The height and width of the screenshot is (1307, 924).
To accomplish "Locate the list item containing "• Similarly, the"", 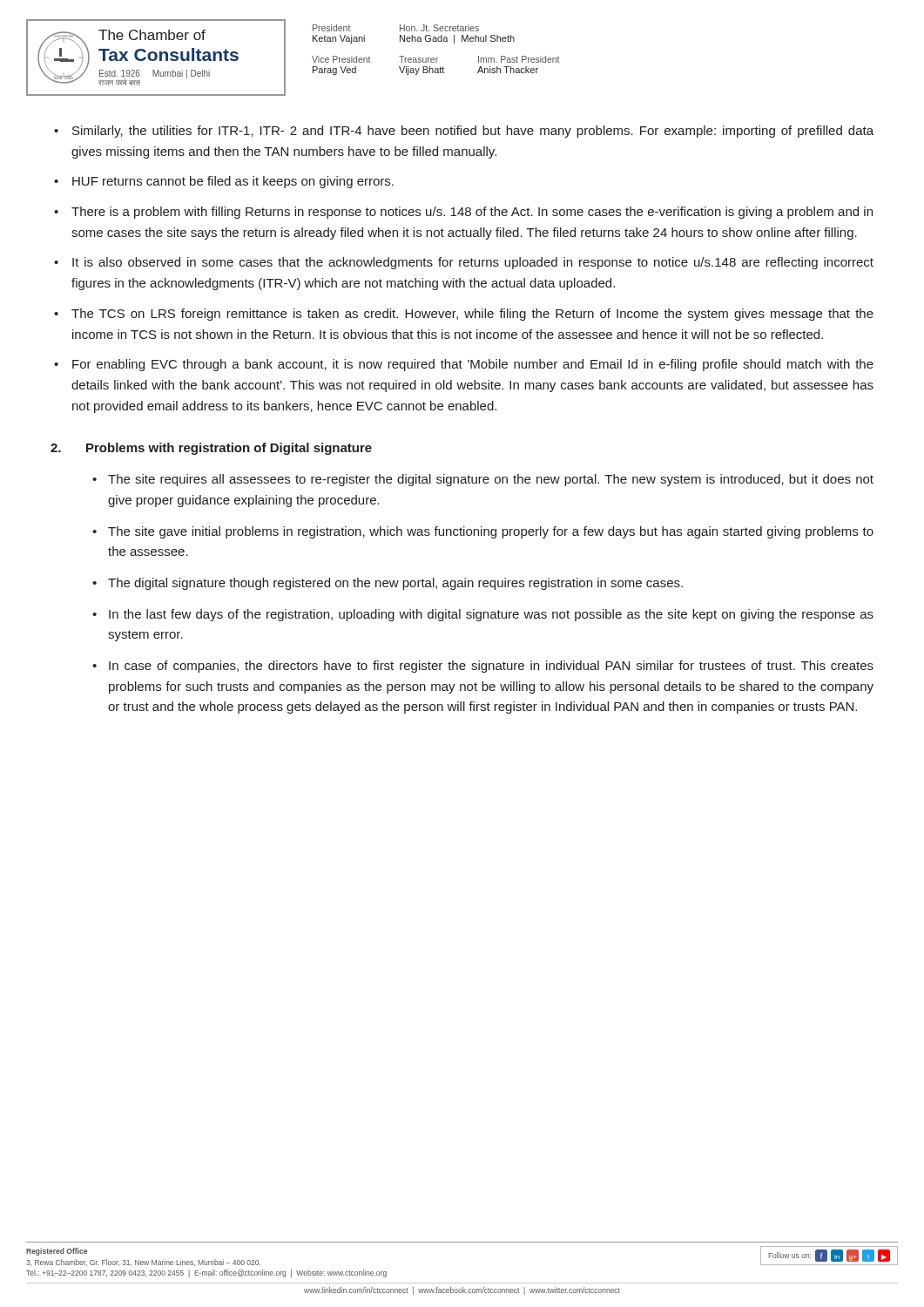I will pyautogui.click(x=464, y=139).
